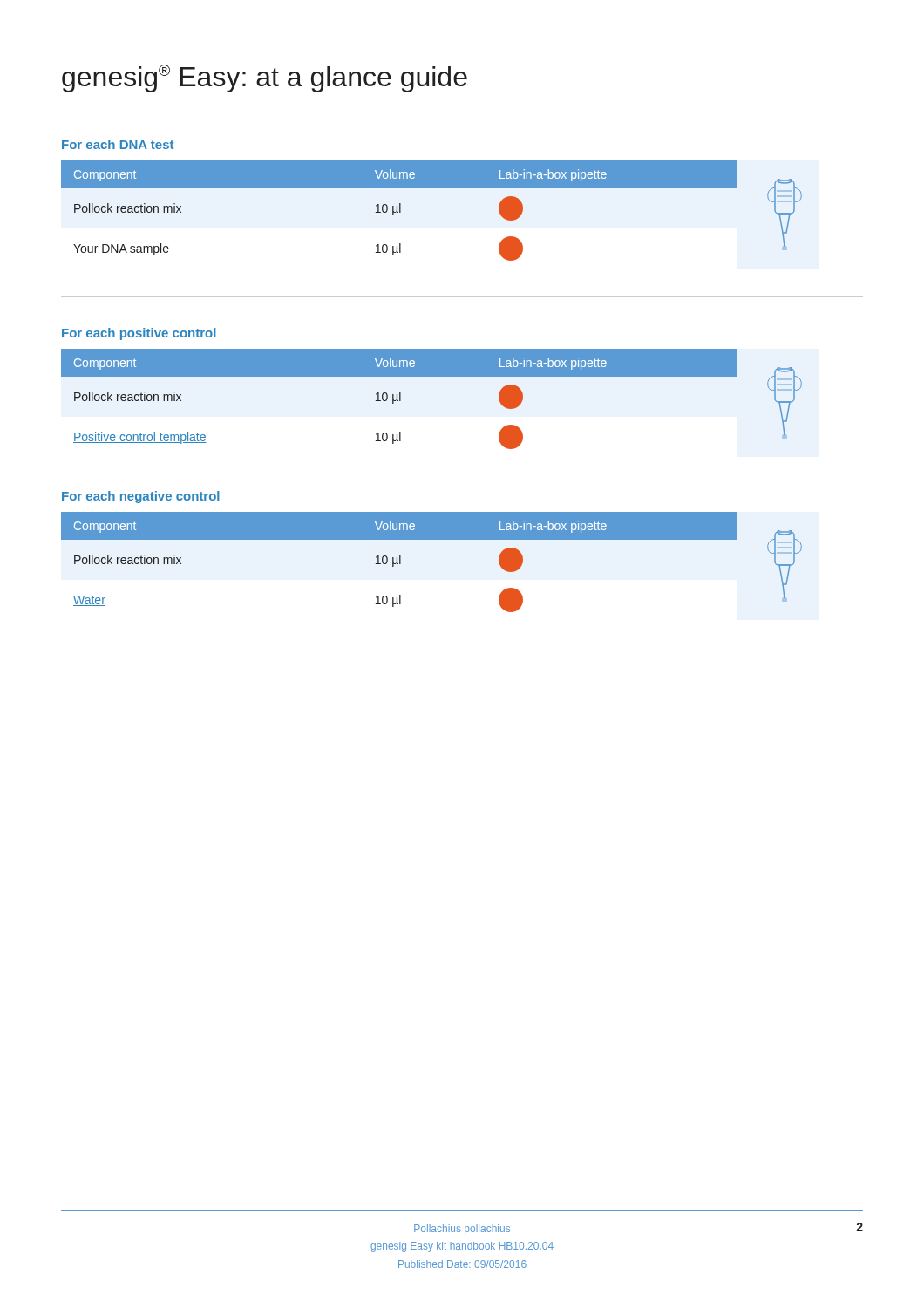Image resolution: width=924 pixels, height=1308 pixels.
Task: Find the section header containing "For each negative control"
Action: [141, 496]
